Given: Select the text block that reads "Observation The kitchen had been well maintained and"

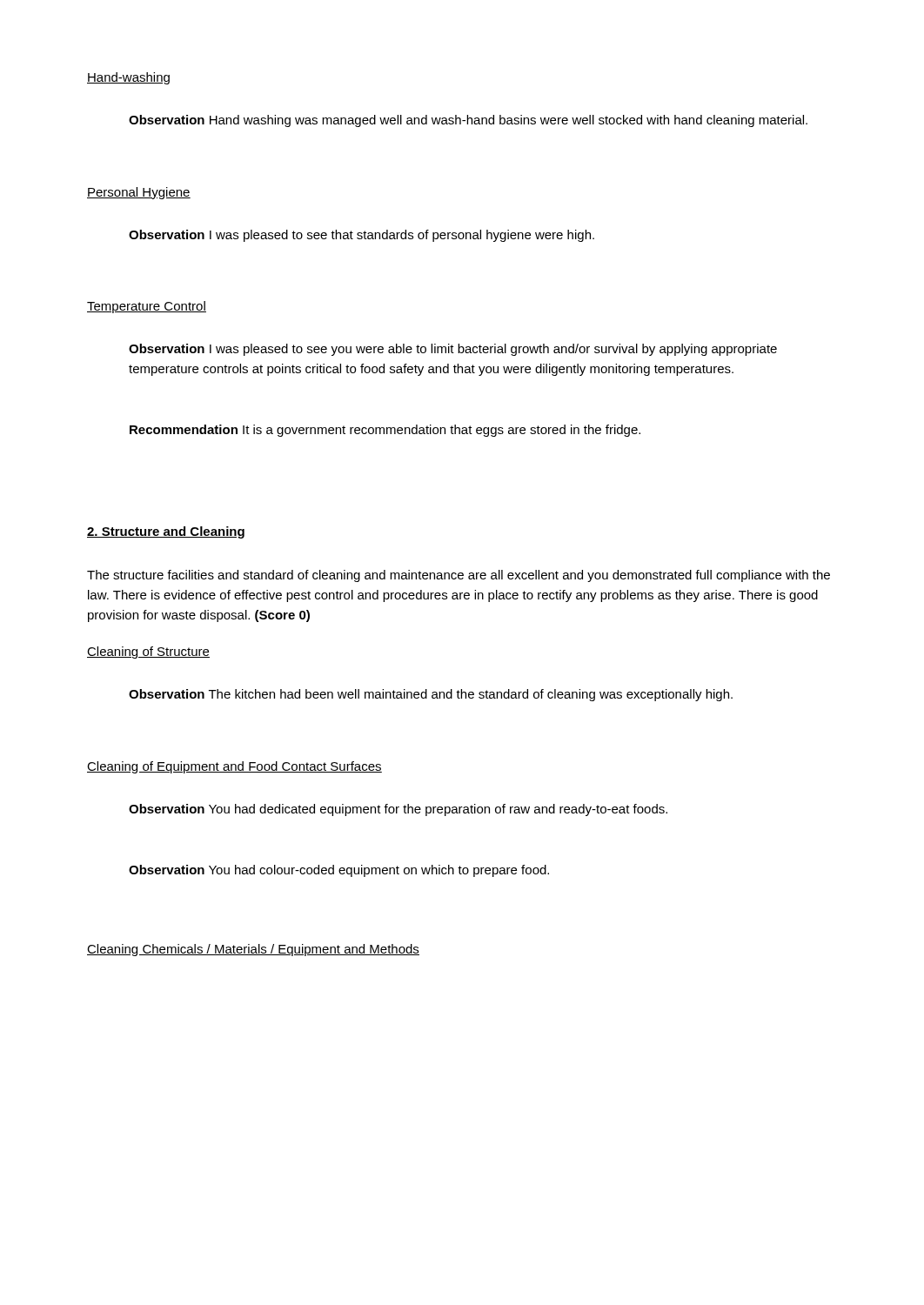Looking at the screenshot, I should tap(431, 694).
